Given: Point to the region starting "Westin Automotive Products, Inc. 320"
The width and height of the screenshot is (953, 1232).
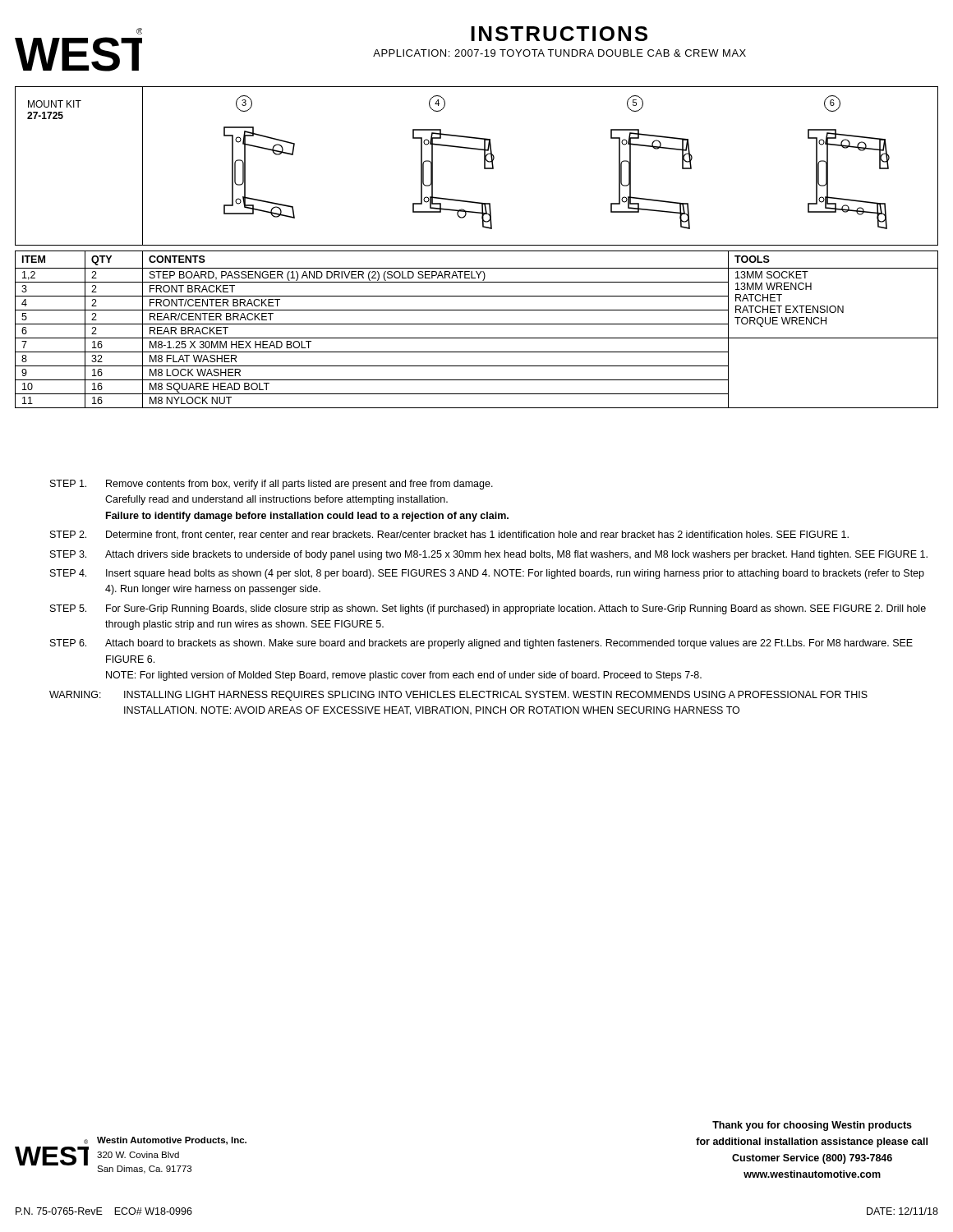Looking at the screenshot, I should click(172, 1154).
